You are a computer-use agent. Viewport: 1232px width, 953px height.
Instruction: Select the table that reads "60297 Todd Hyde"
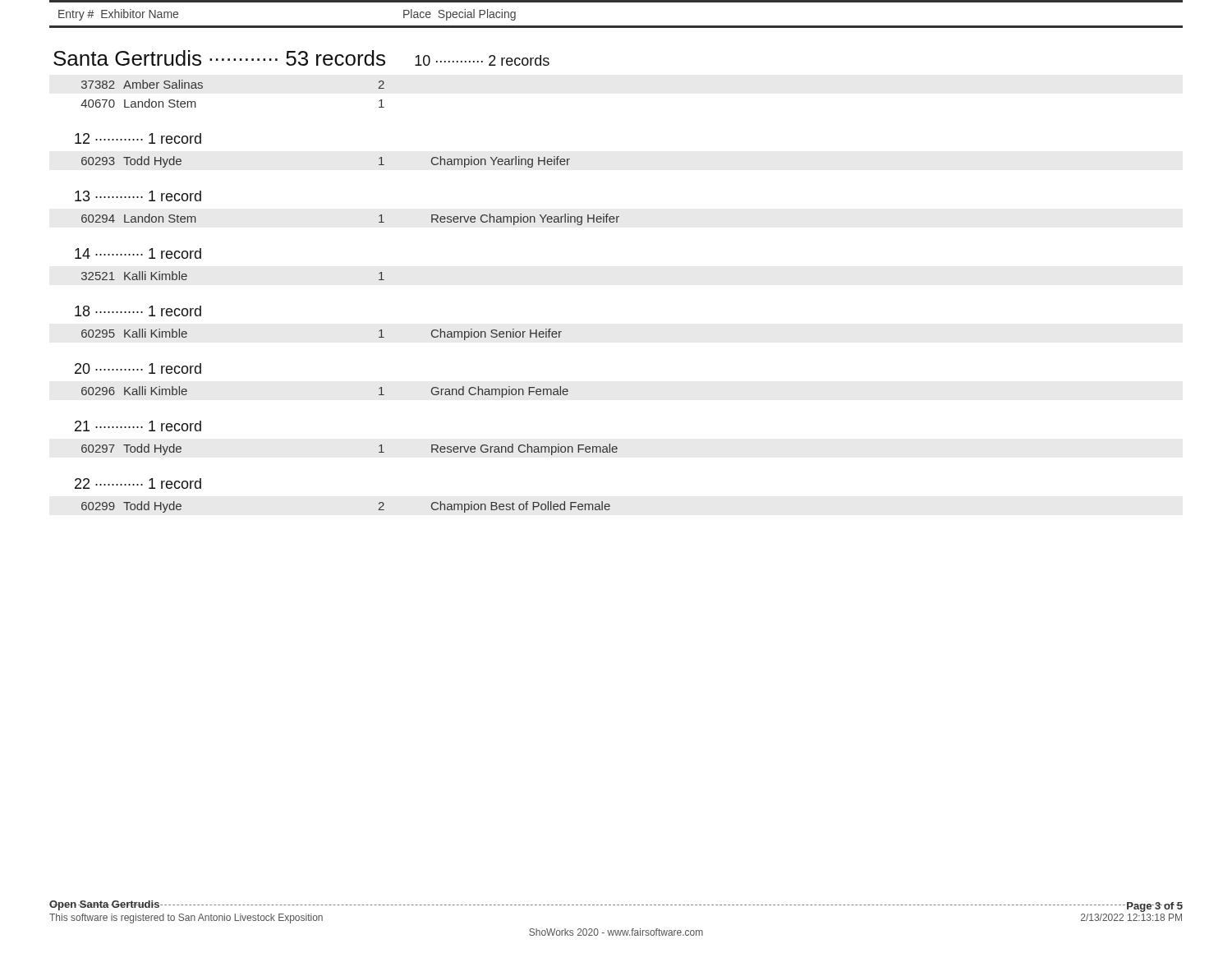click(616, 448)
